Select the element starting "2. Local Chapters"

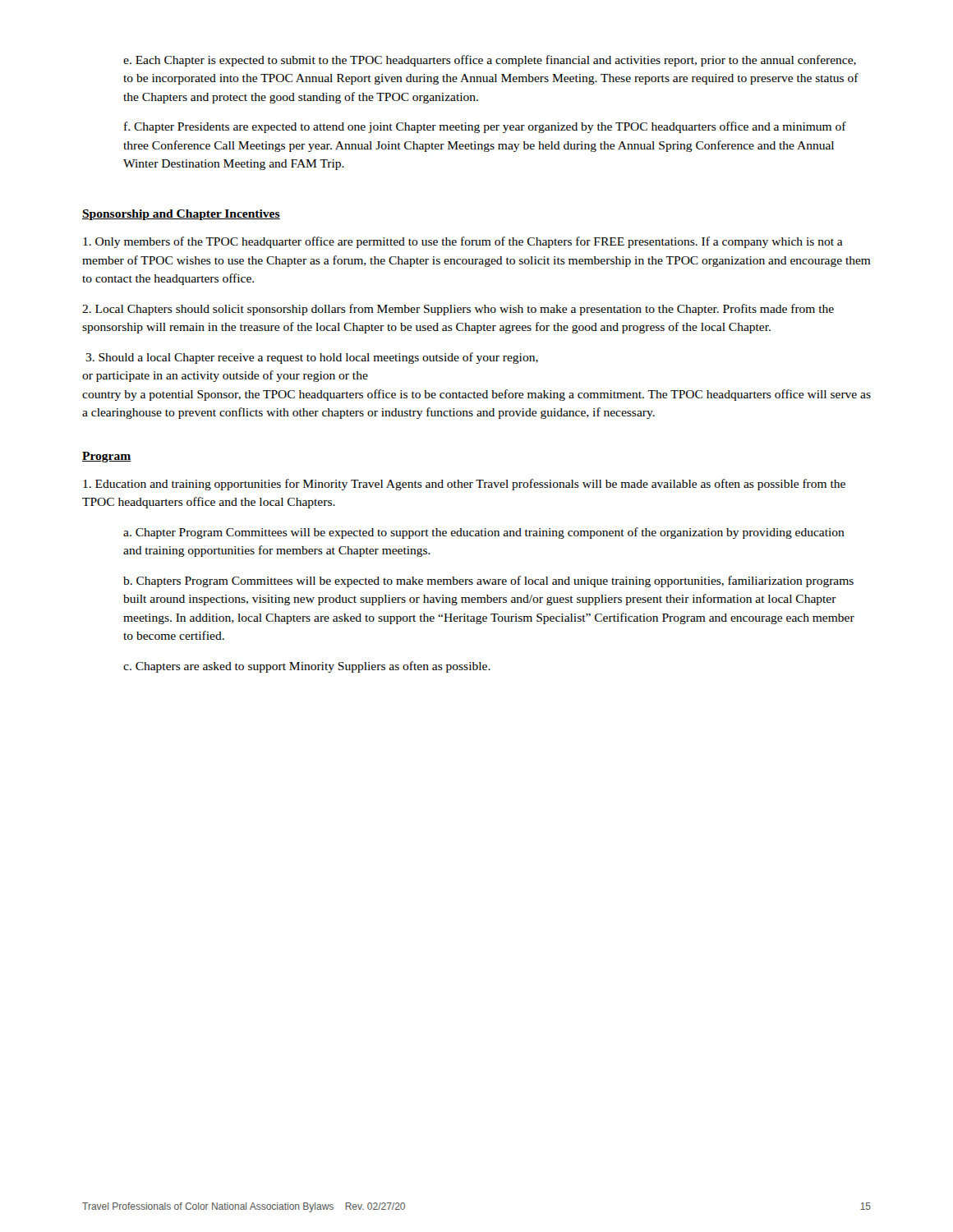pyautogui.click(x=458, y=317)
